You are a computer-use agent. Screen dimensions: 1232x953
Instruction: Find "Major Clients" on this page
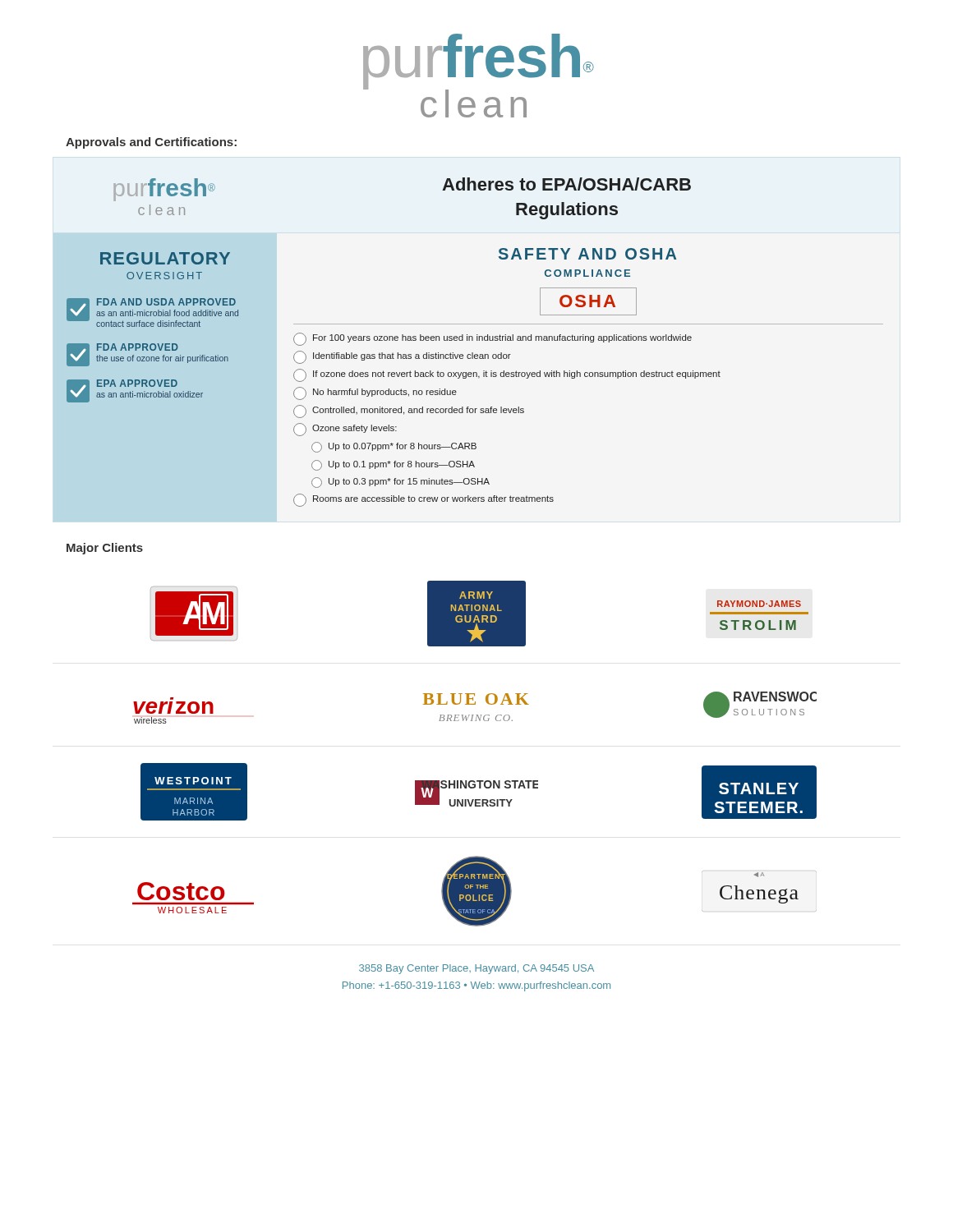104,548
